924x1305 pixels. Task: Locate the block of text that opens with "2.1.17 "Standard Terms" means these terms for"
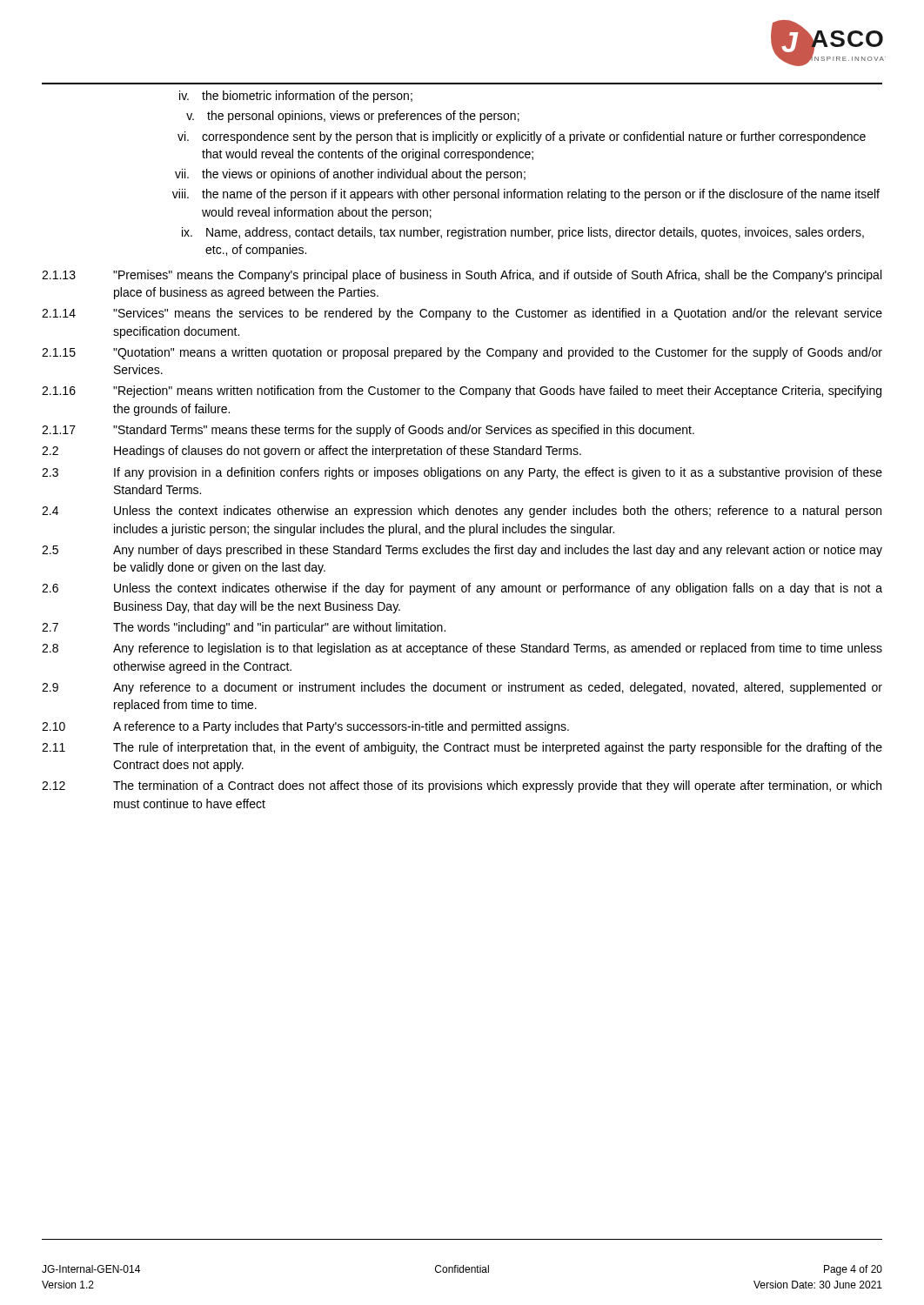(x=462, y=430)
